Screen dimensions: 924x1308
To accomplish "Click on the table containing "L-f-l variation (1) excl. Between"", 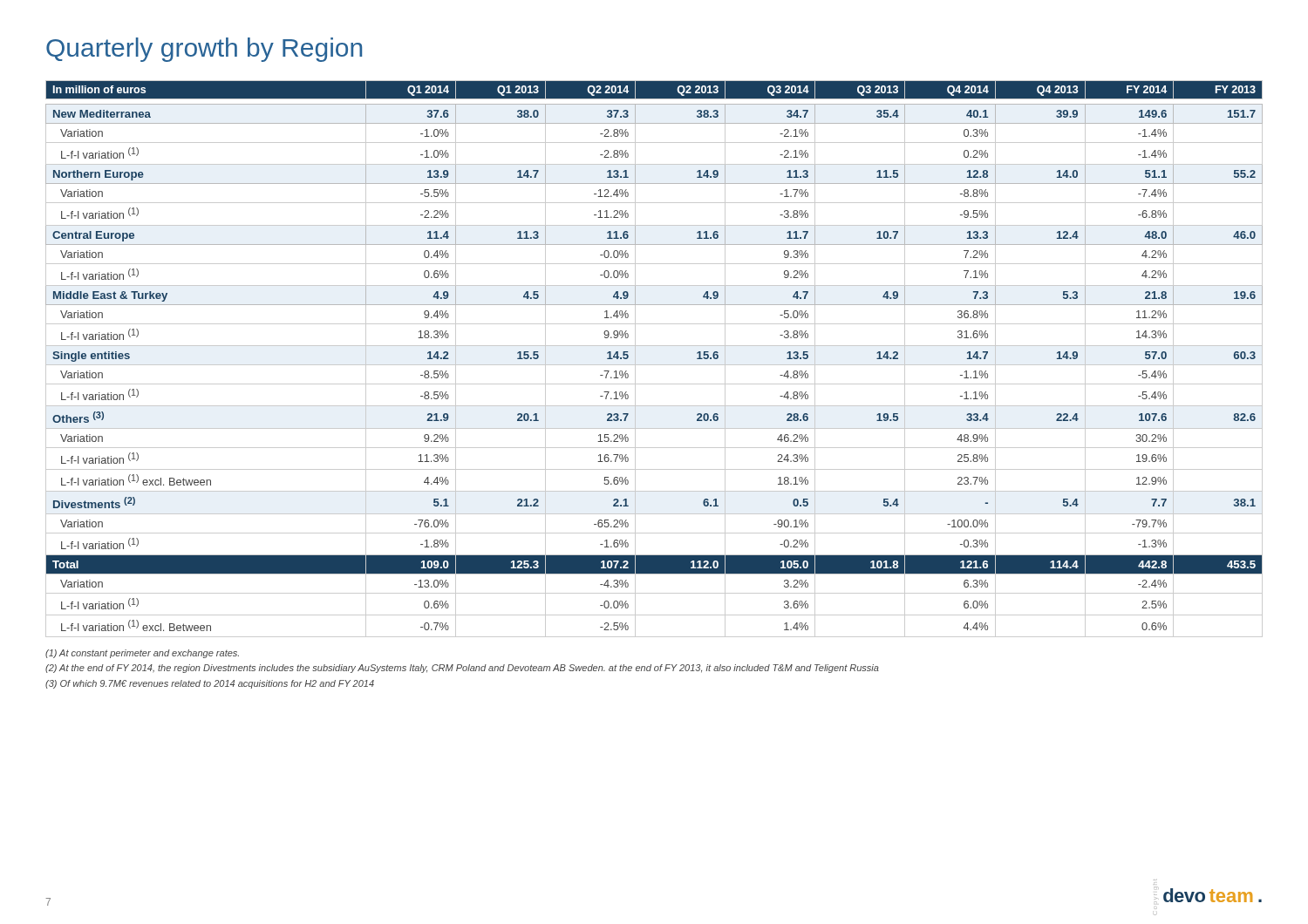I will [654, 359].
